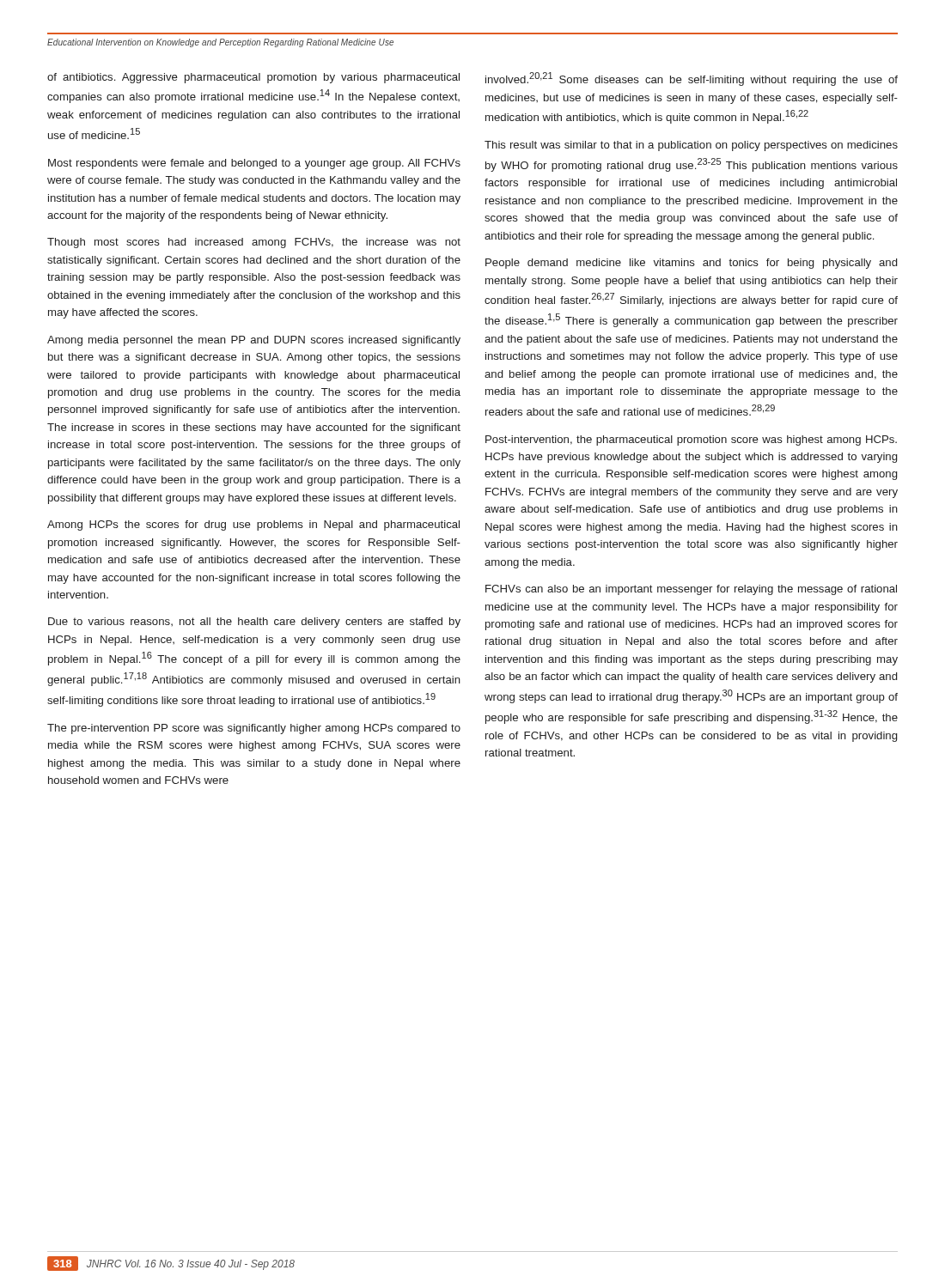The height and width of the screenshot is (1288, 945).
Task: Where is the passage that starts "Among media personnel the"?
Action: point(254,419)
